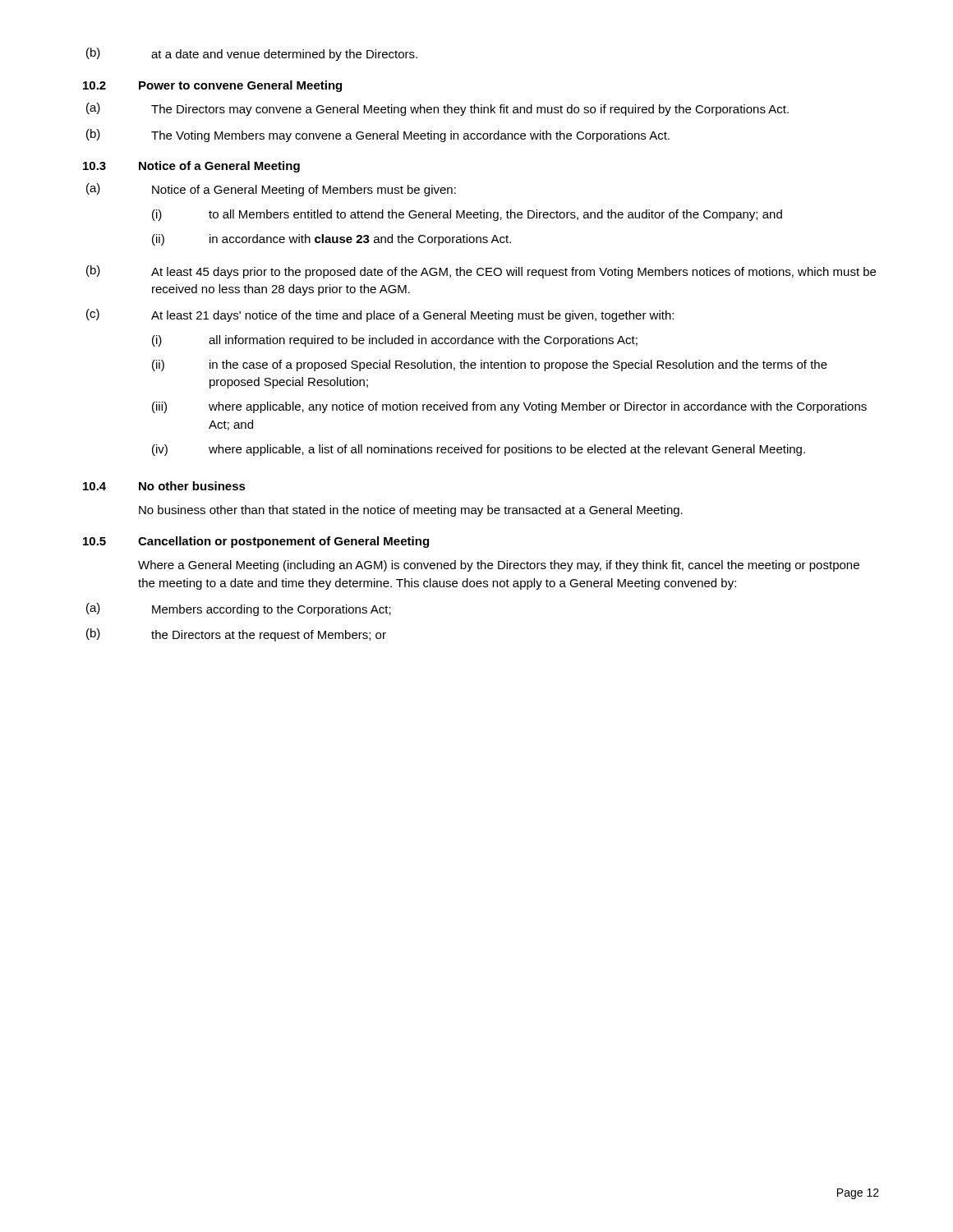The image size is (953, 1232).
Task: Navigate to the text block starting "(ii) in accordance with clause 23 and the"
Action: (515, 239)
